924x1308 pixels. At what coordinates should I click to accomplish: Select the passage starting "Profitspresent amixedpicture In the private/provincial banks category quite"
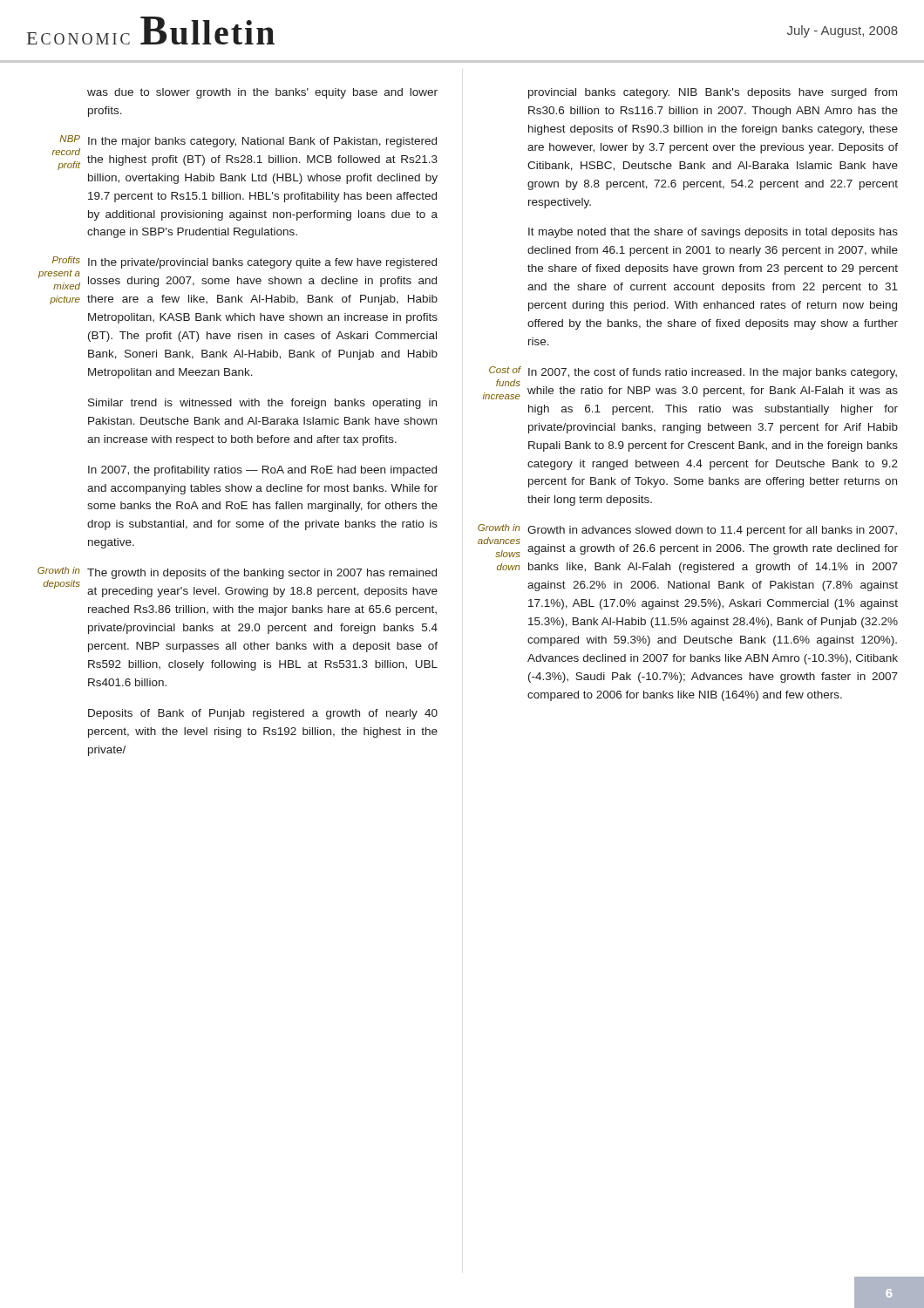point(232,316)
